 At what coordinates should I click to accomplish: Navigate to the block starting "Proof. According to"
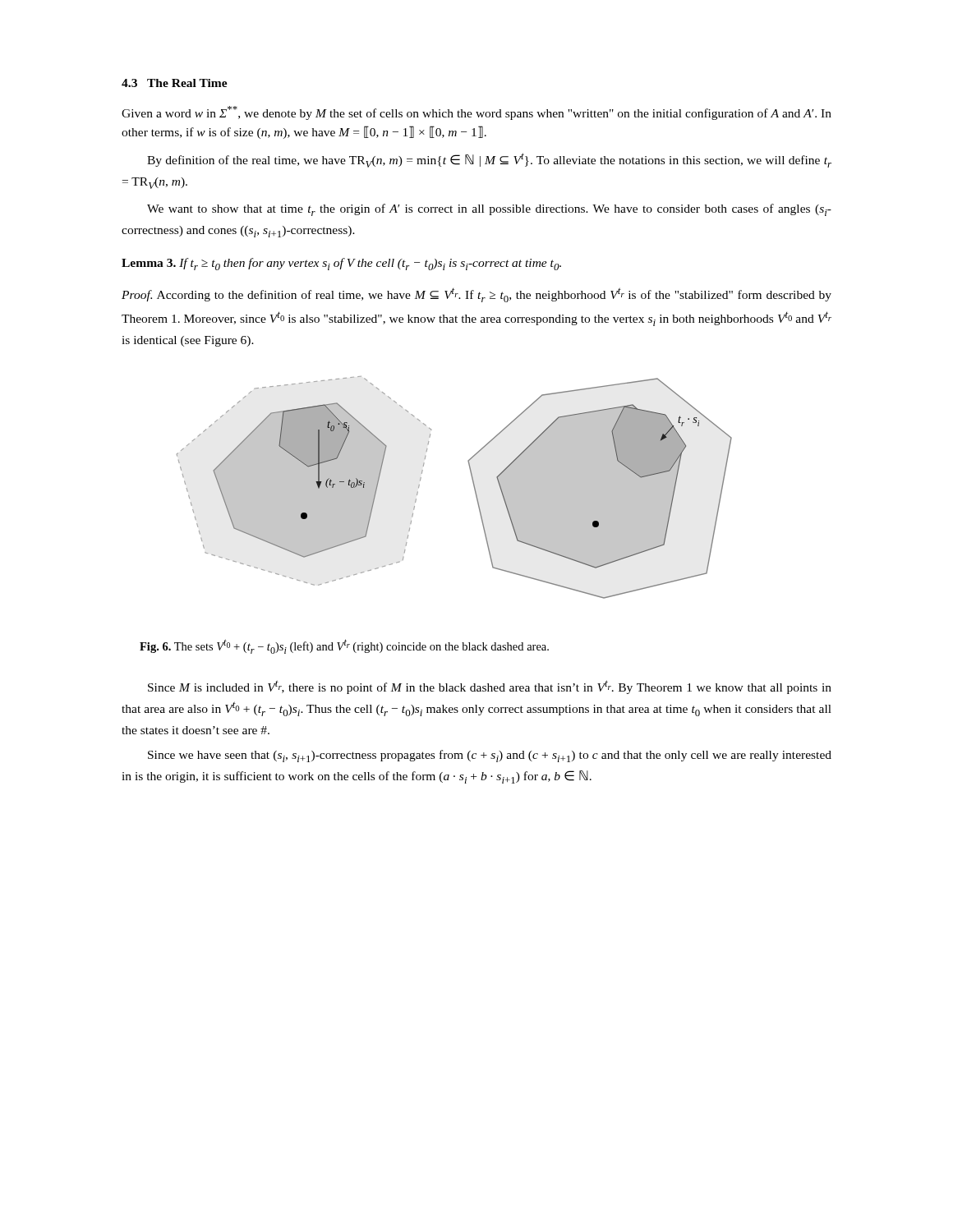(476, 316)
